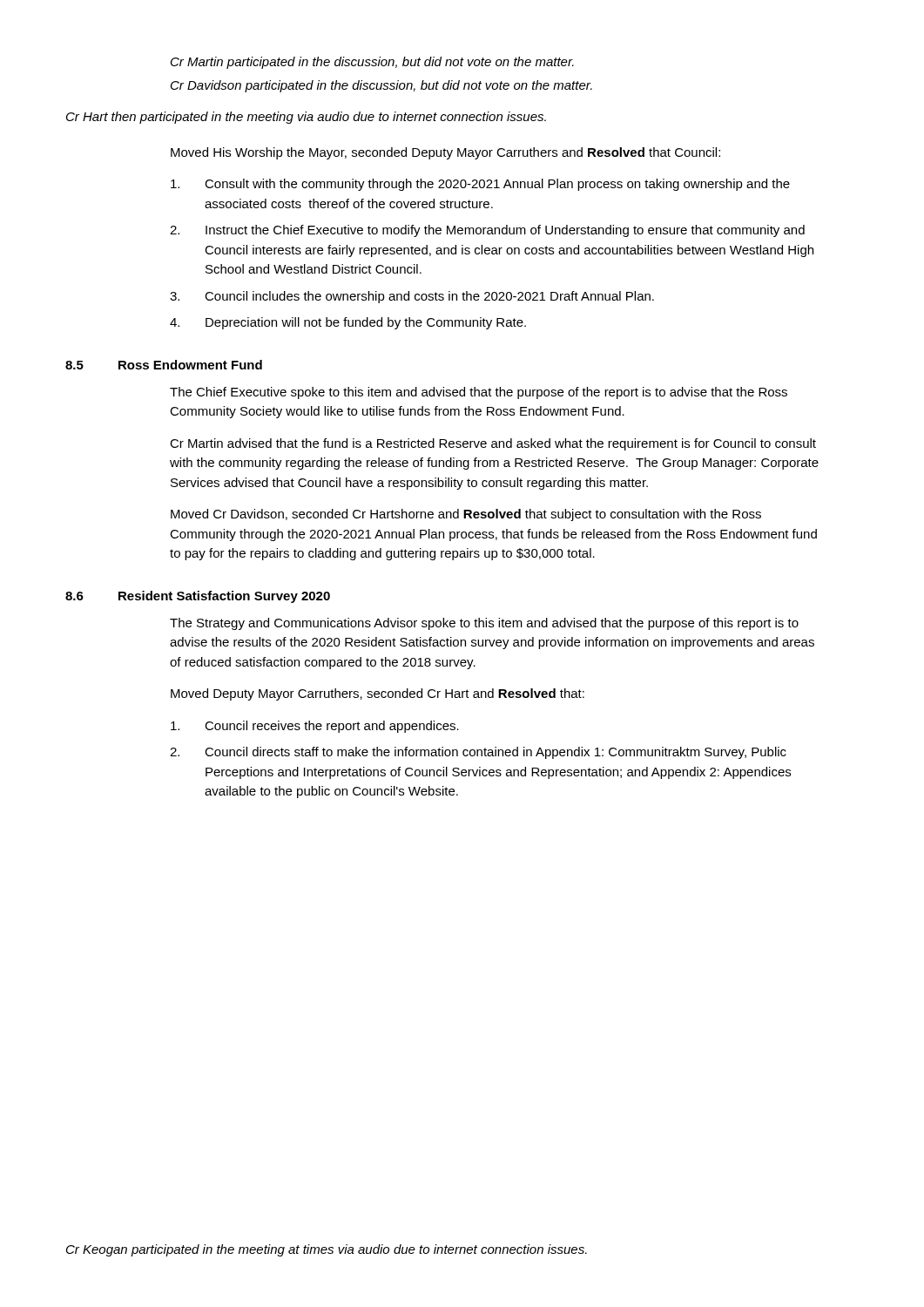The image size is (924, 1307).
Task: Find the block starting "2. Council directs staff"
Action: tap(497, 772)
